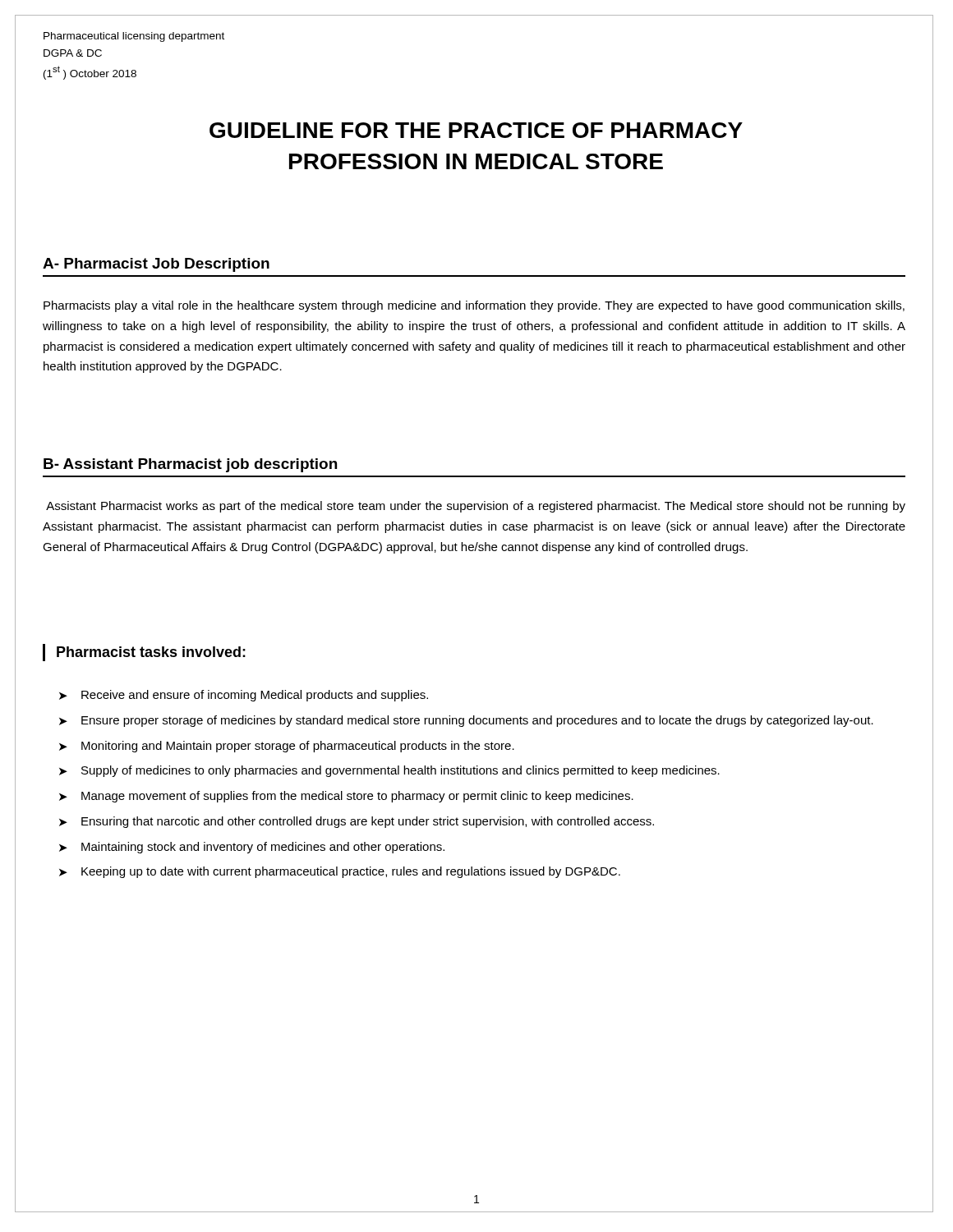Where is the title that starts "GUIDELINE FOR THE PRACTICE OF PHARMACYPROFESSION IN MEDICAL"?
Screen dimensions: 1232x953
(x=476, y=146)
